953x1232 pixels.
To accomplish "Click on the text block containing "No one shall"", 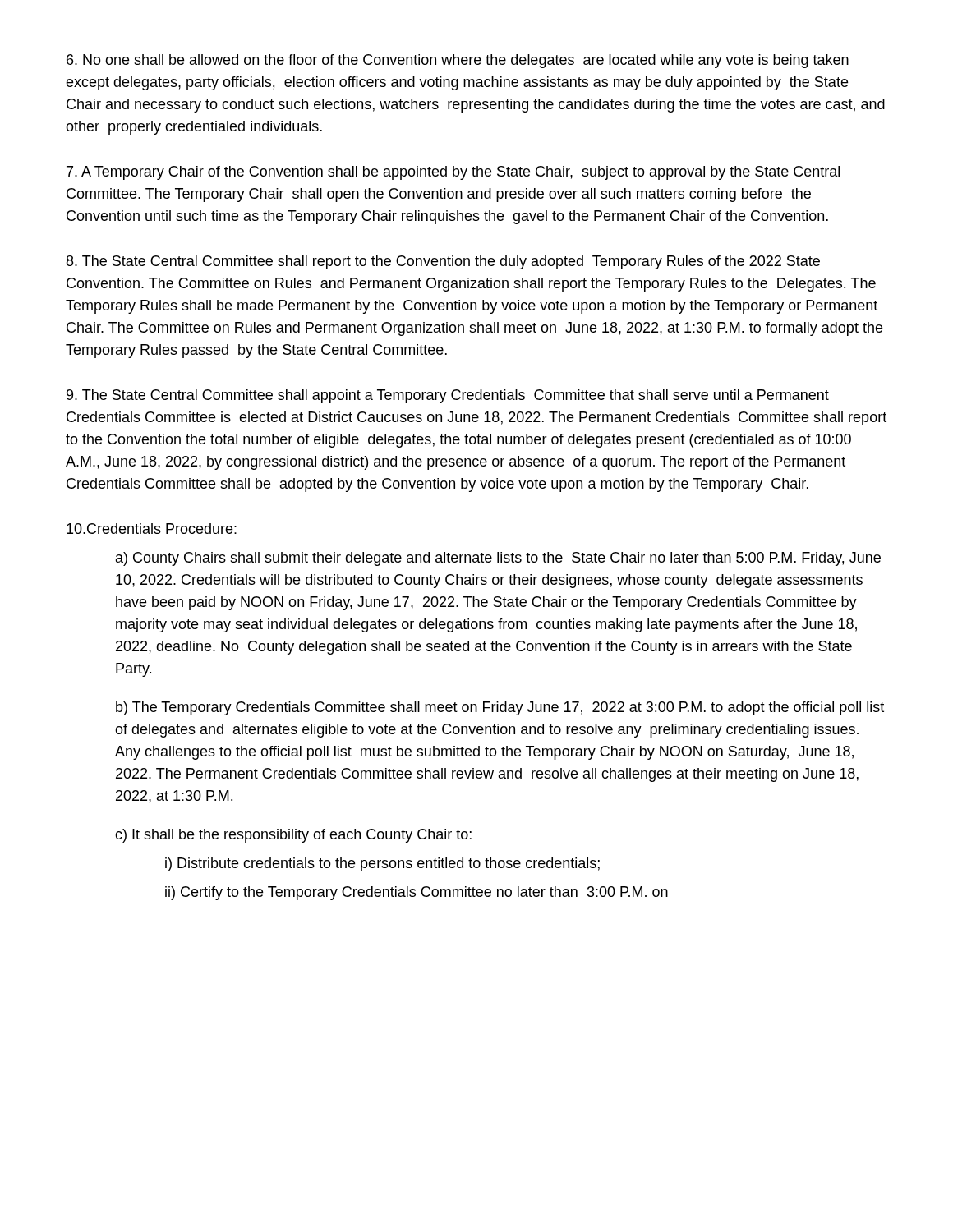I will (475, 93).
